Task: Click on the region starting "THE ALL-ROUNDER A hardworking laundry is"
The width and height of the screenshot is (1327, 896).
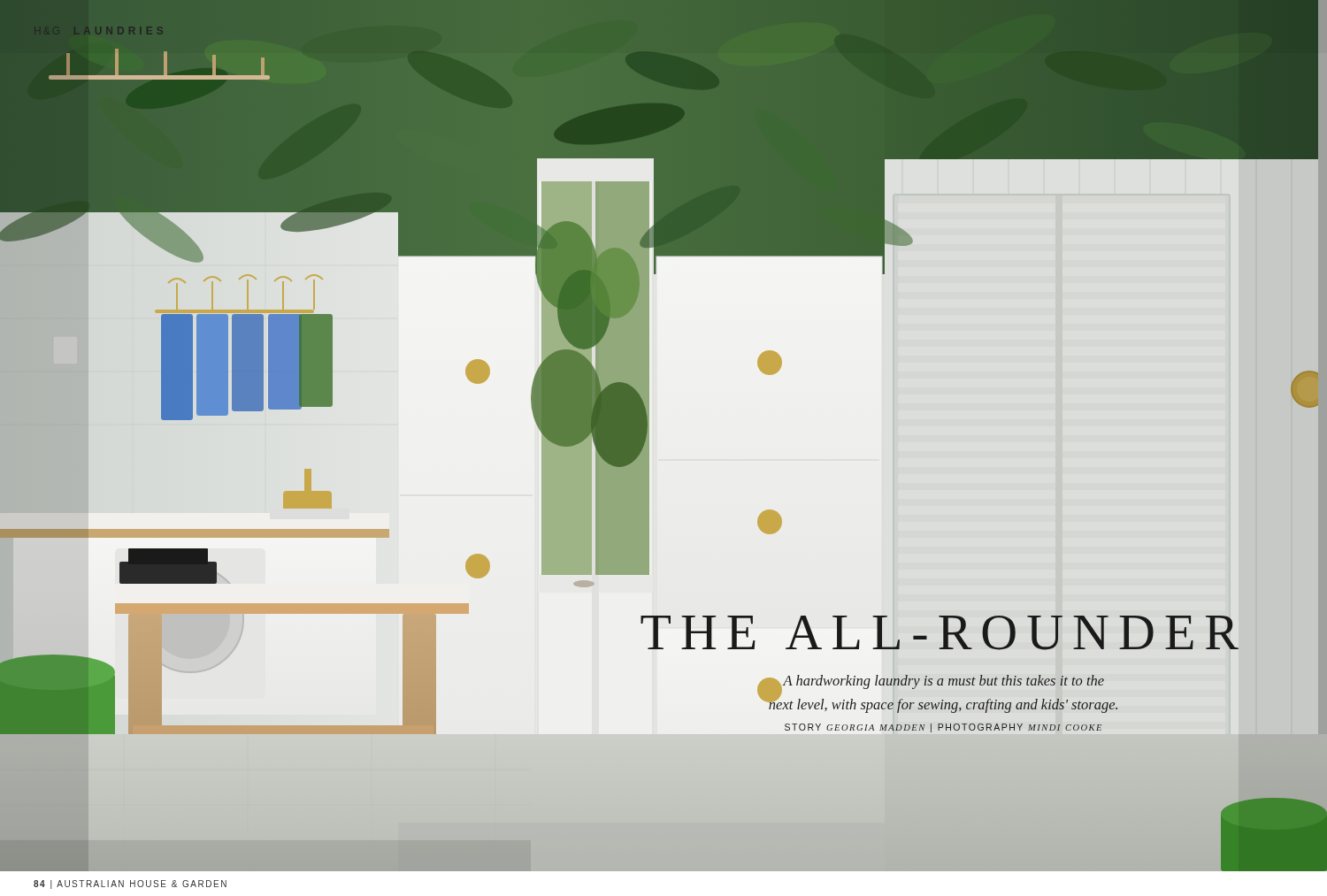Action: (944, 668)
